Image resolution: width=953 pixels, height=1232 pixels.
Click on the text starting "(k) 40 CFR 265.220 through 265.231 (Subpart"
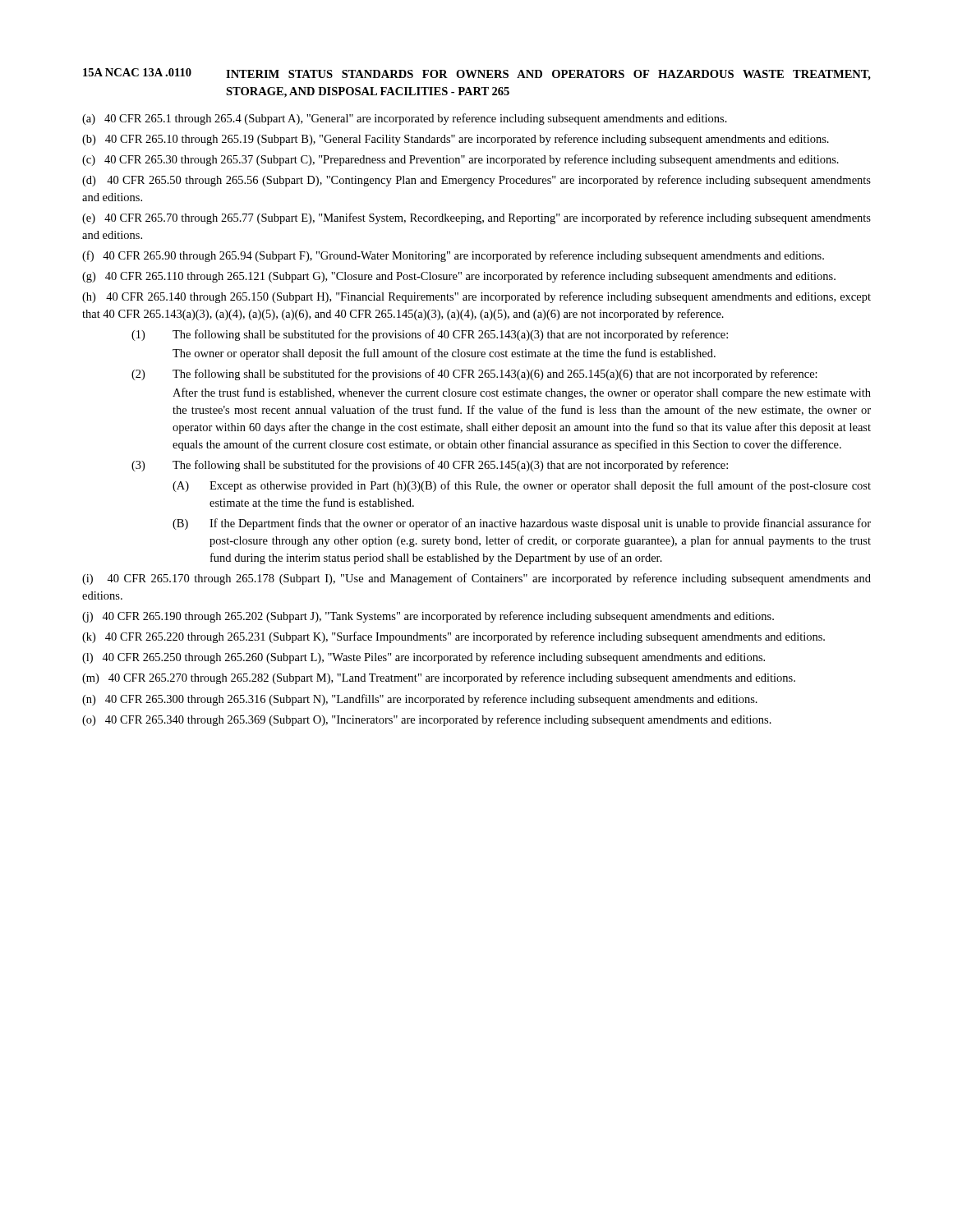click(x=454, y=637)
